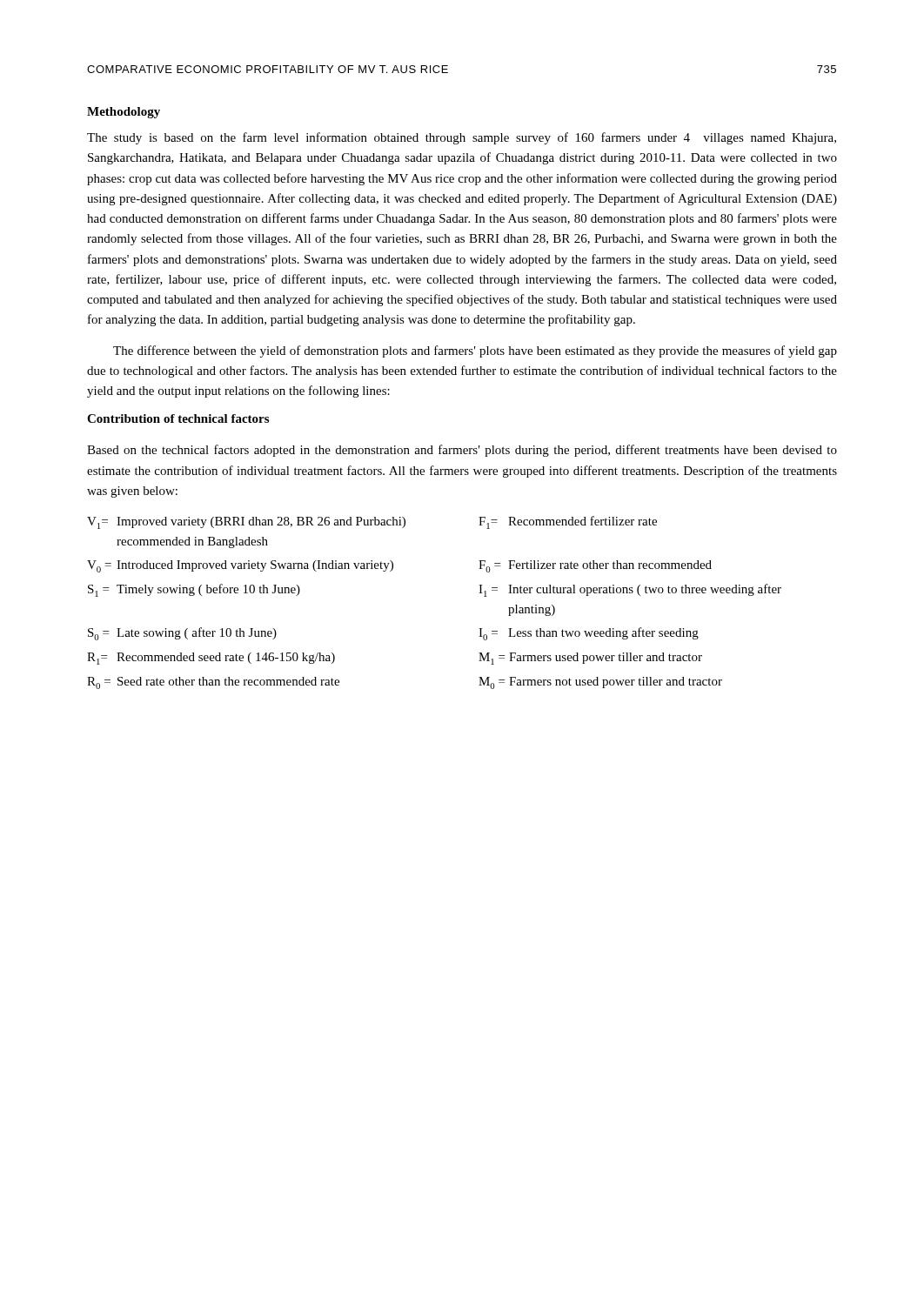Point to the passage starting "M1 = Farmers used power tiller"
This screenshot has height=1305, width=924.
pos(590,658)
